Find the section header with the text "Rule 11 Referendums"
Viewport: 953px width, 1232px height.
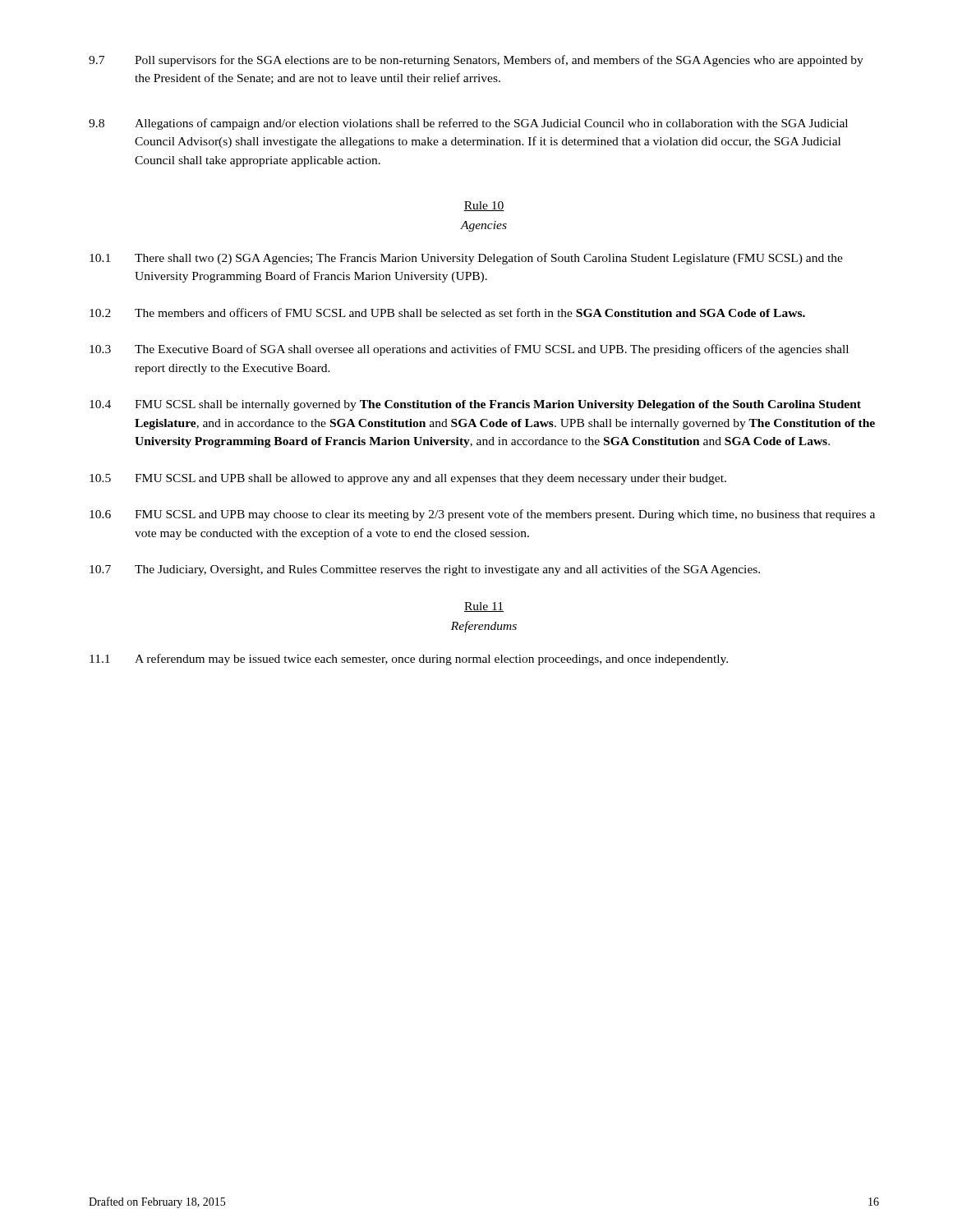point(484,616)
